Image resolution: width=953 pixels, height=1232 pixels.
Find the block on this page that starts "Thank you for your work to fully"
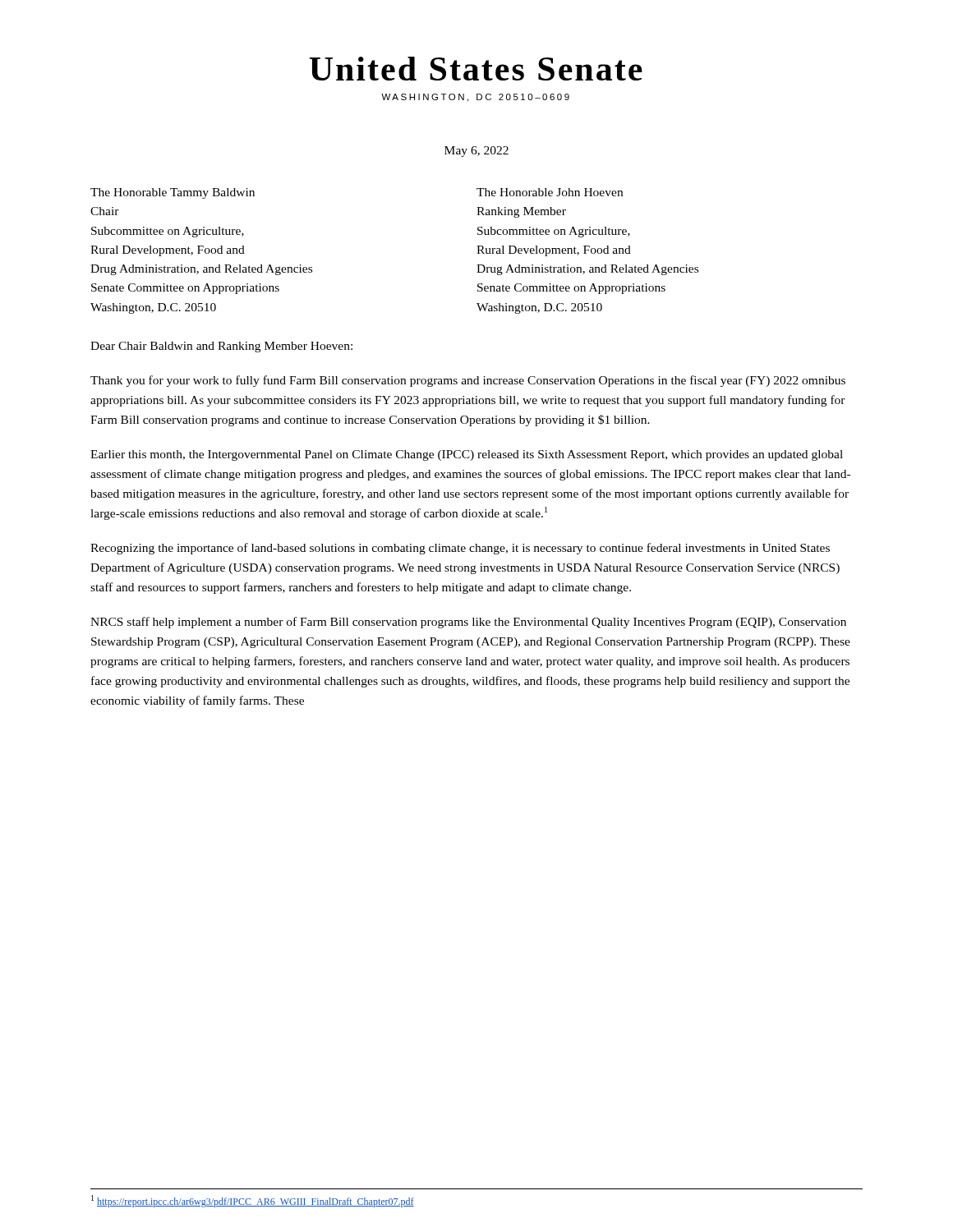point(468,399)
